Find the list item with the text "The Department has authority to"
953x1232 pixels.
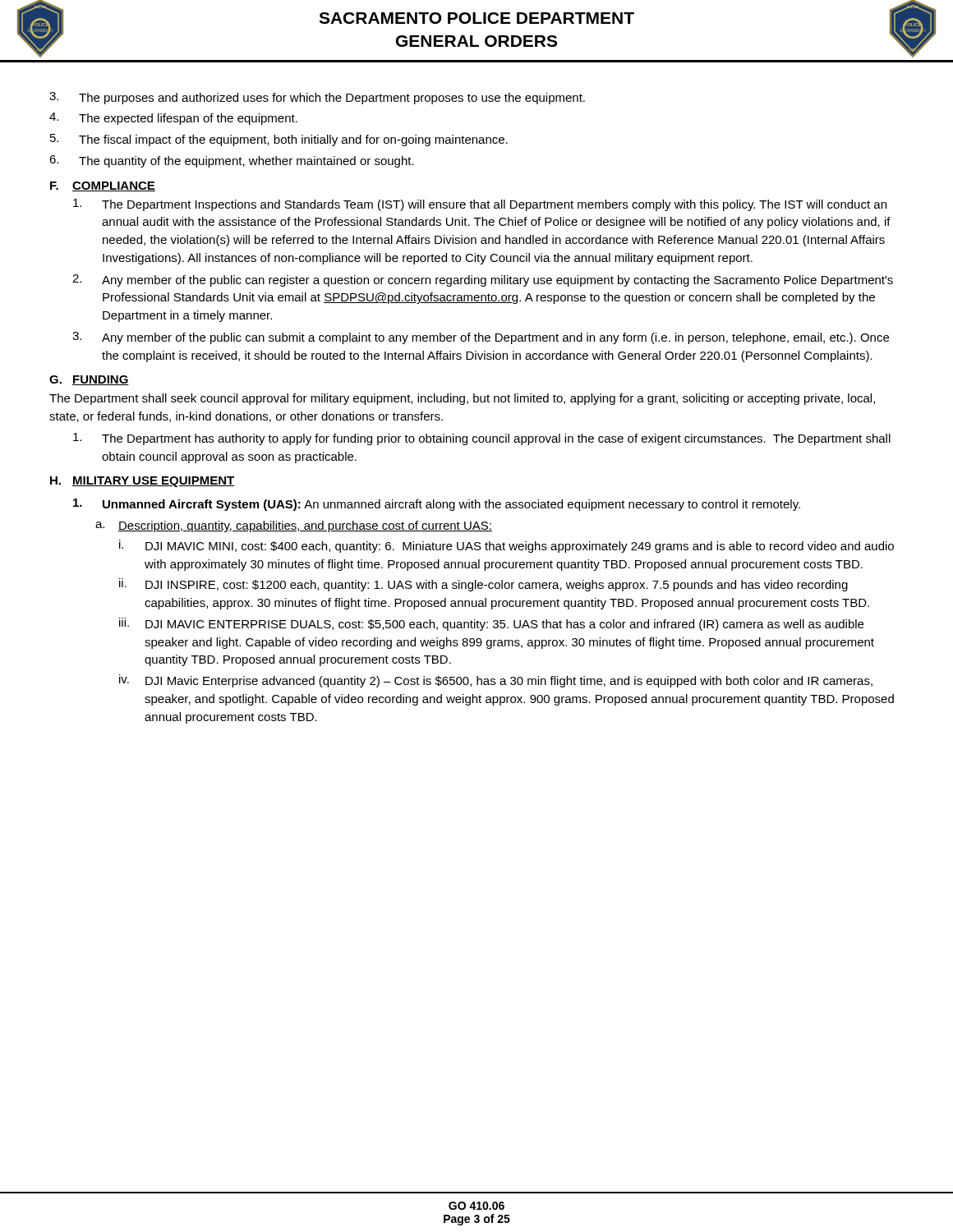488,447
